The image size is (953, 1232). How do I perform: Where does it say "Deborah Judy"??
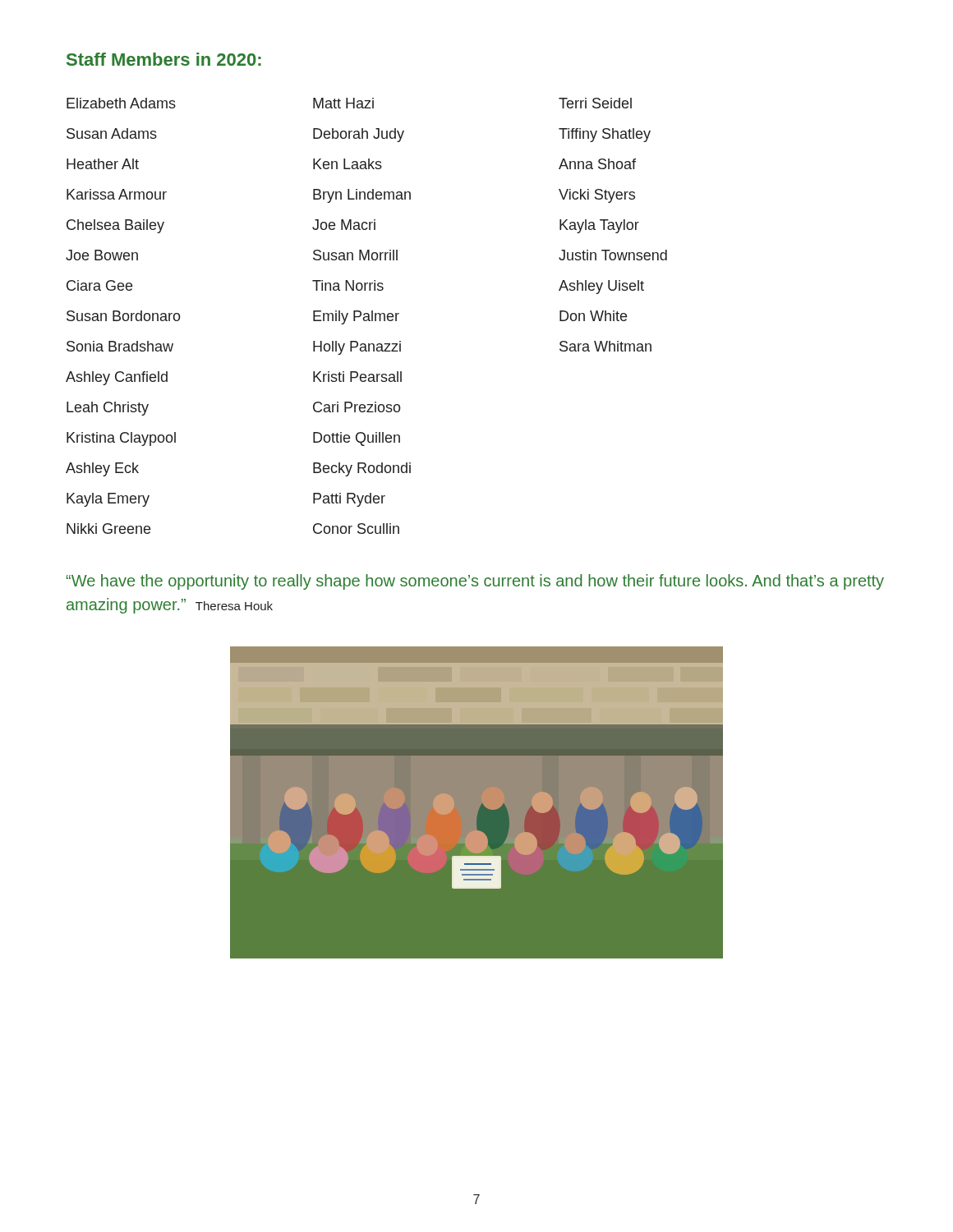point(358,134)
